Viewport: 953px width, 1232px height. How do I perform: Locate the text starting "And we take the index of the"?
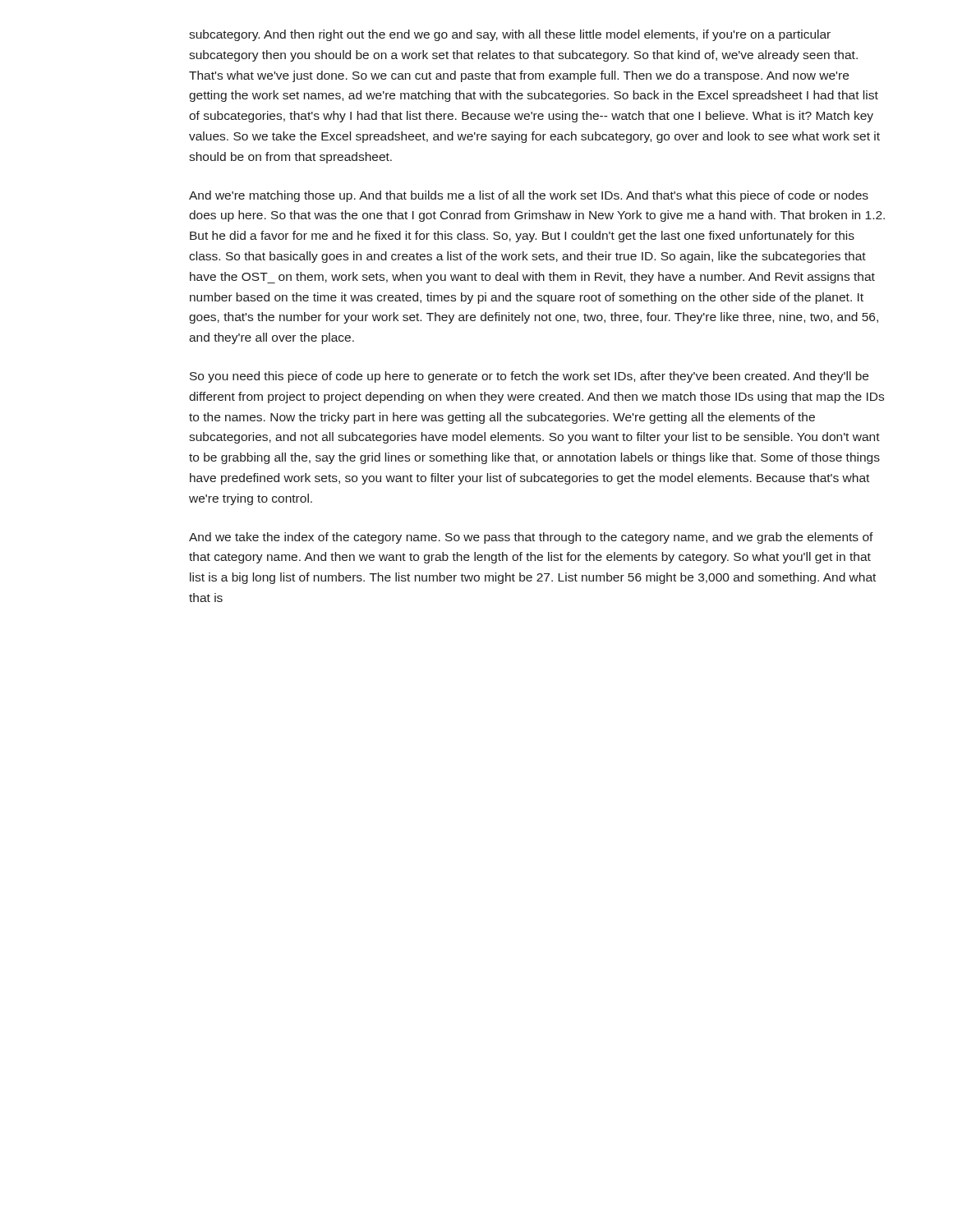532,567
